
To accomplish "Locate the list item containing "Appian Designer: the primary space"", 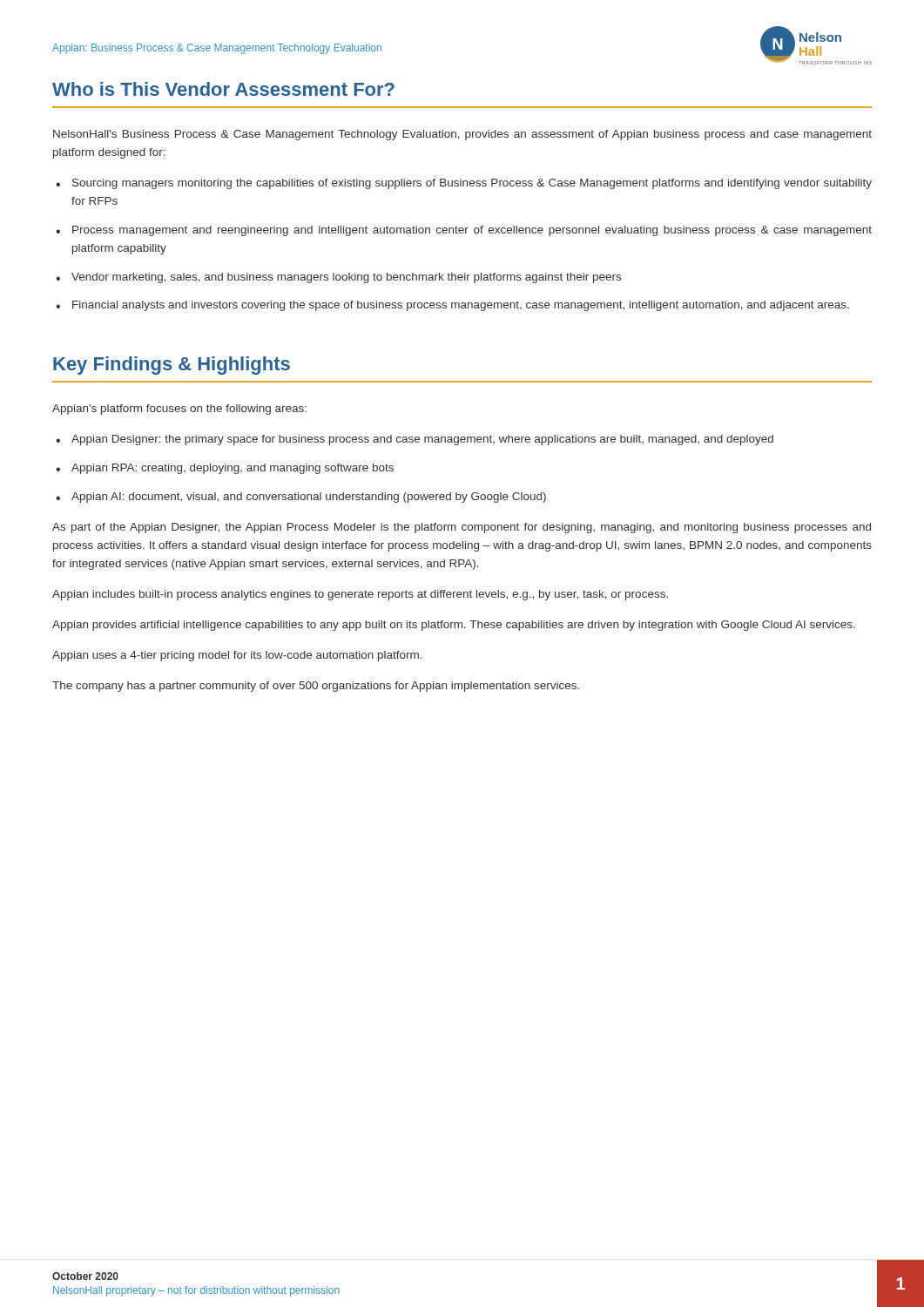I will click(423, 439).
